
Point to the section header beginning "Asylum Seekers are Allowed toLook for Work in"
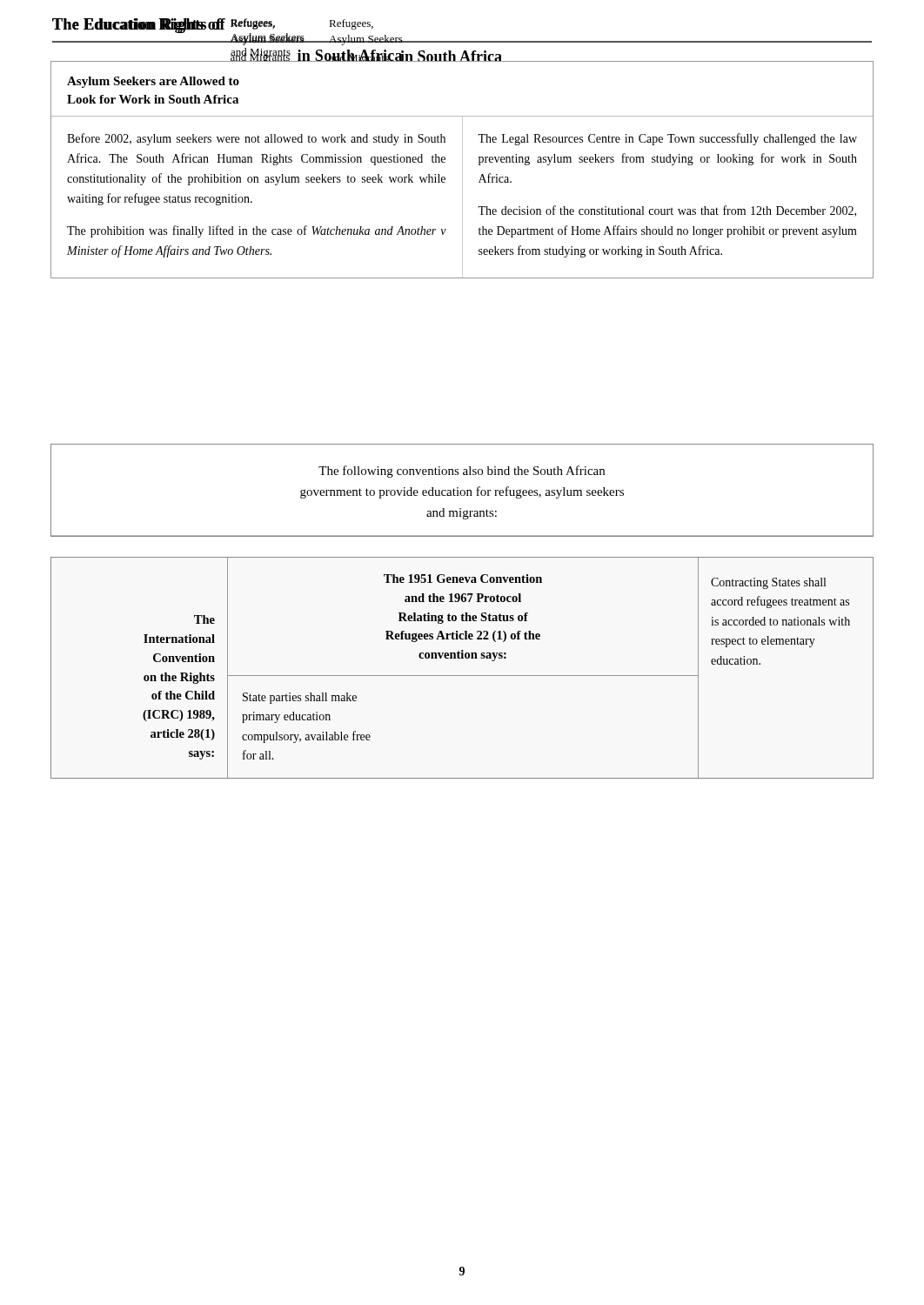click(153, 90)
